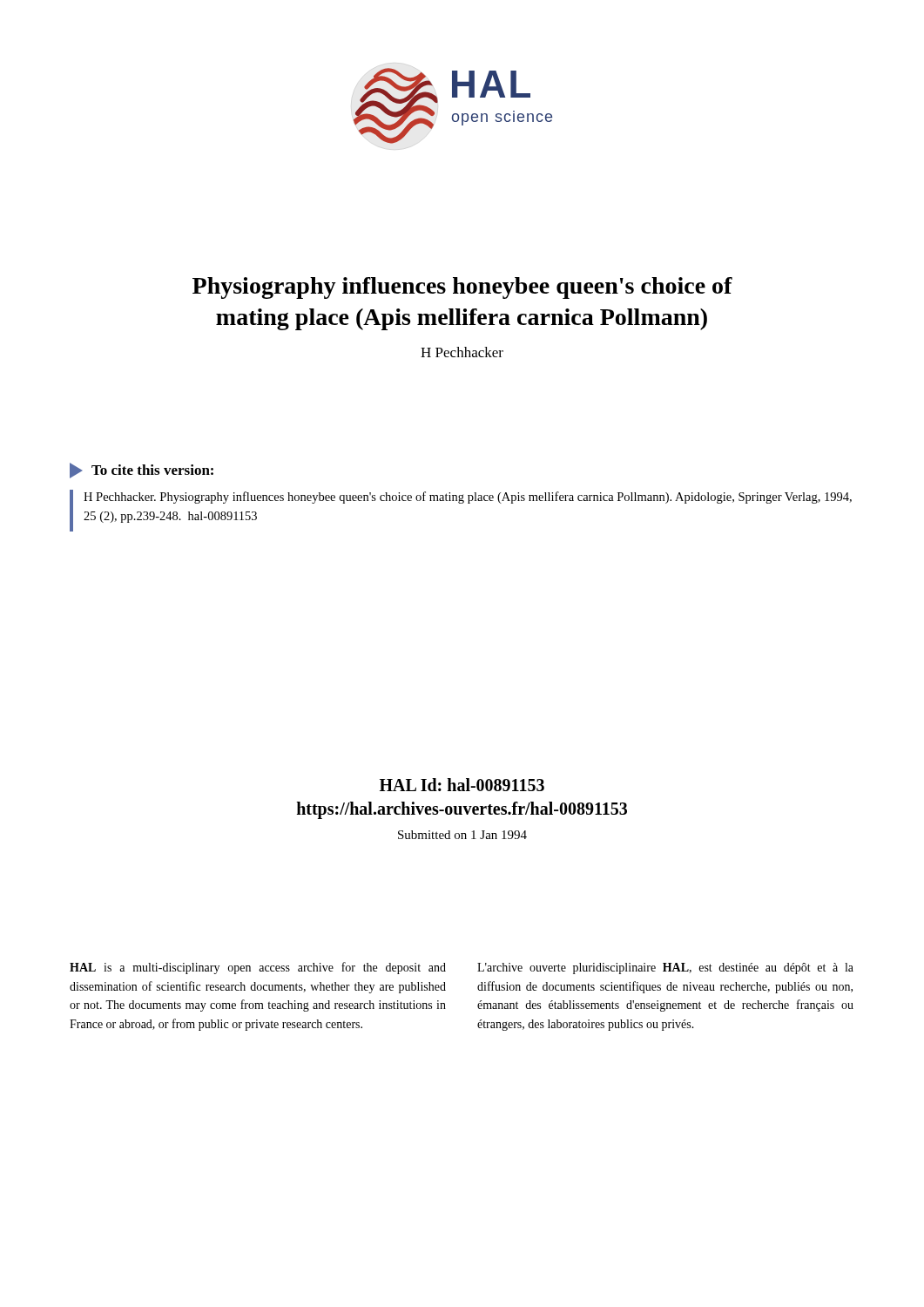This screenshot has width=924, height=1307.
Task: Locate the block of text that opens with "L'archive ouverte pluridisciplinaire HAL,"
Action: (x=665, y=996)
